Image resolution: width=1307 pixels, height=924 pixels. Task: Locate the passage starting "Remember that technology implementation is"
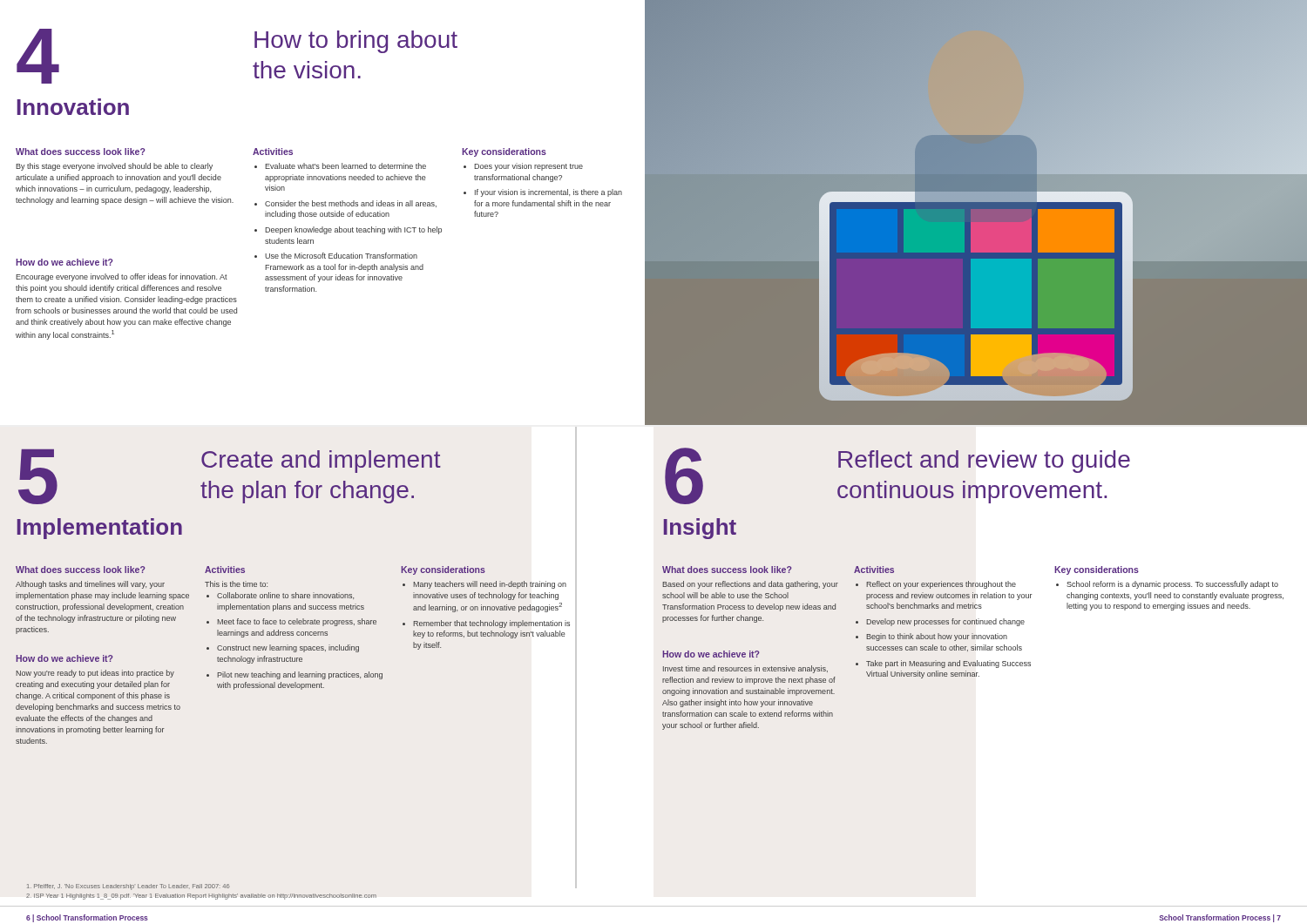click(x=492, y=634)
